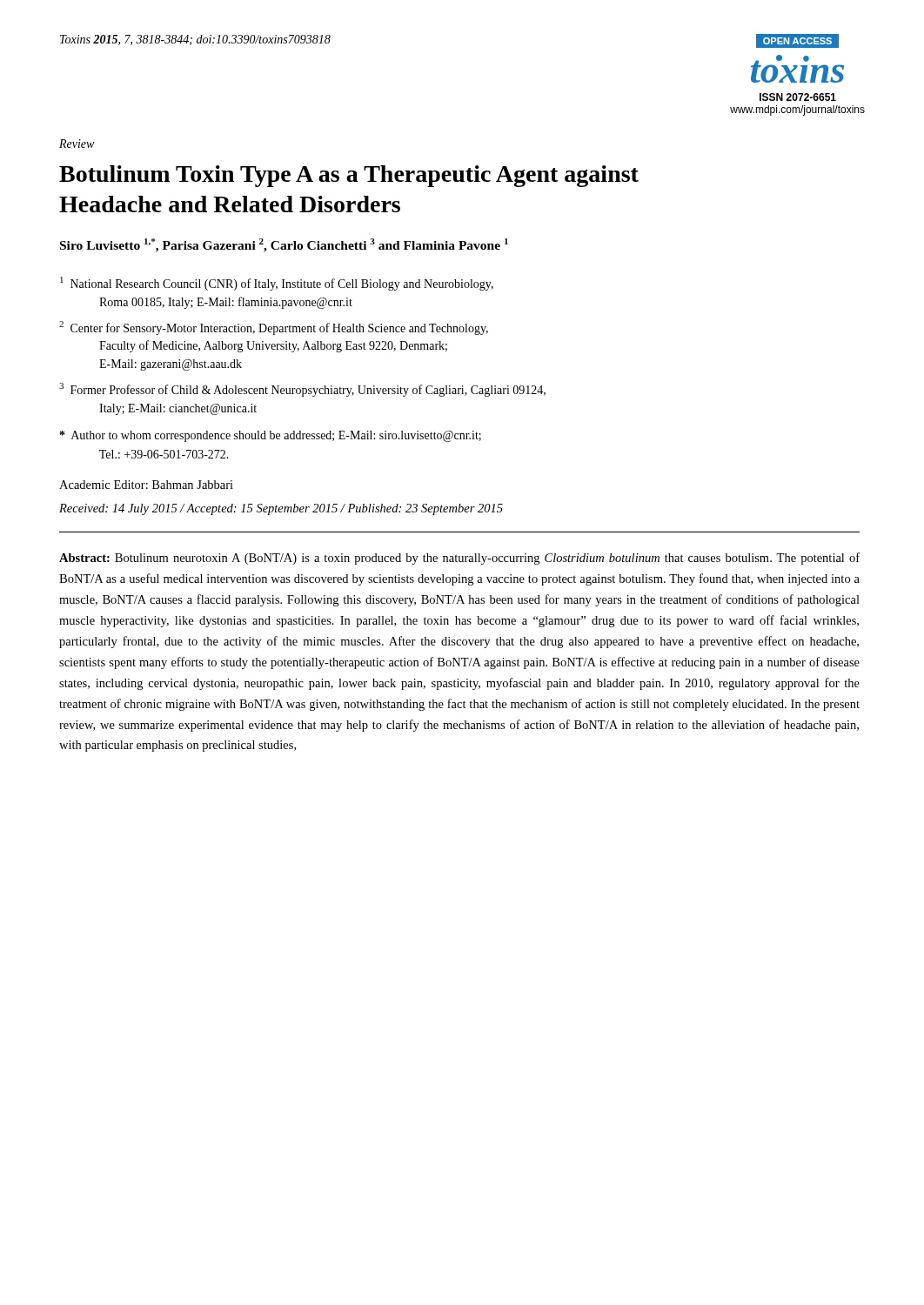Select the logo
This screenshot has height=1305, width=924.
(x=798, y=74)
